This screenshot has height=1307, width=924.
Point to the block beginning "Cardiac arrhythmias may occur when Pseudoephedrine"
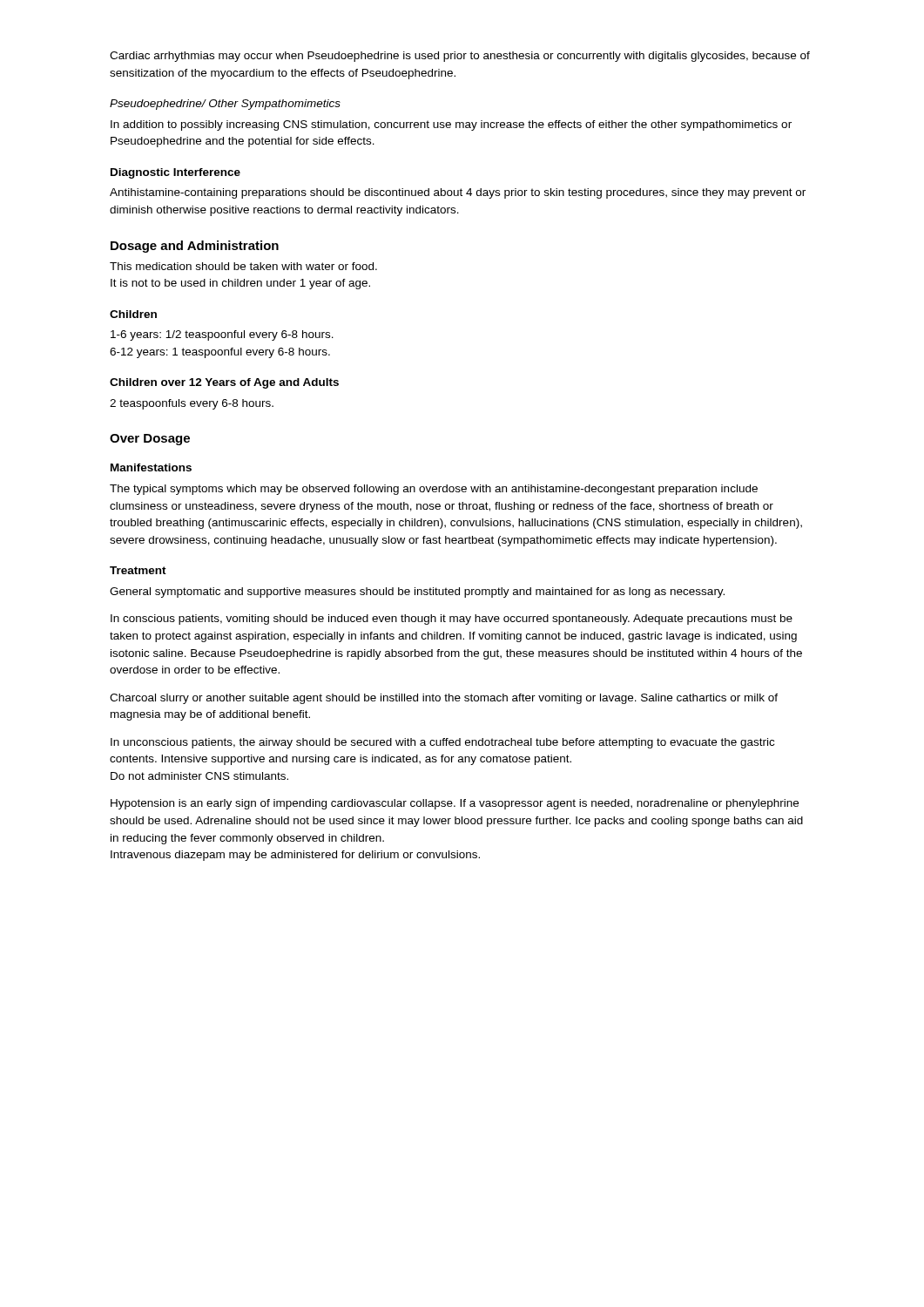(x=462, y=64)
